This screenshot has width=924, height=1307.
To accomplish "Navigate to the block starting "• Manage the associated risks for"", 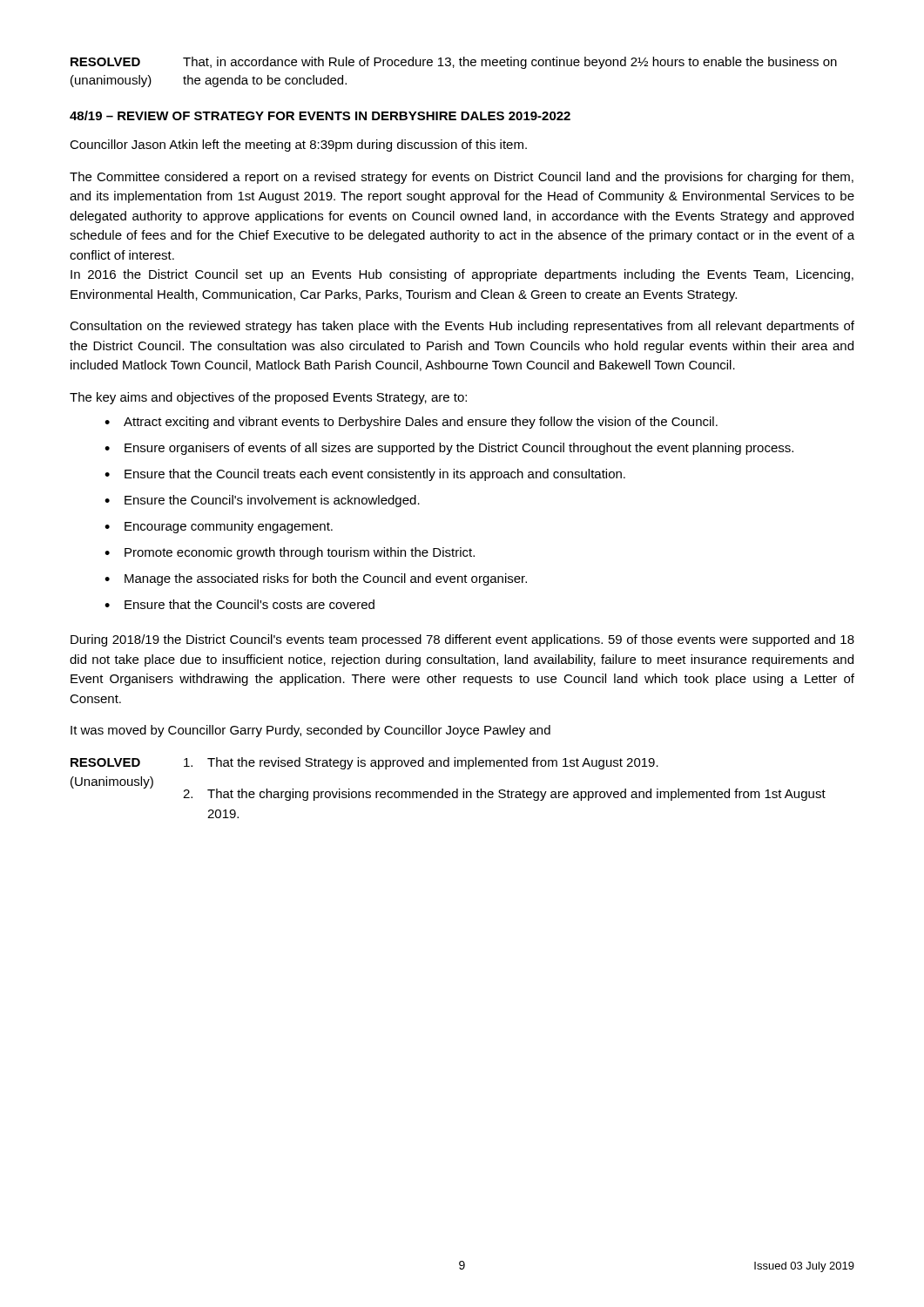I will [479, 580].
